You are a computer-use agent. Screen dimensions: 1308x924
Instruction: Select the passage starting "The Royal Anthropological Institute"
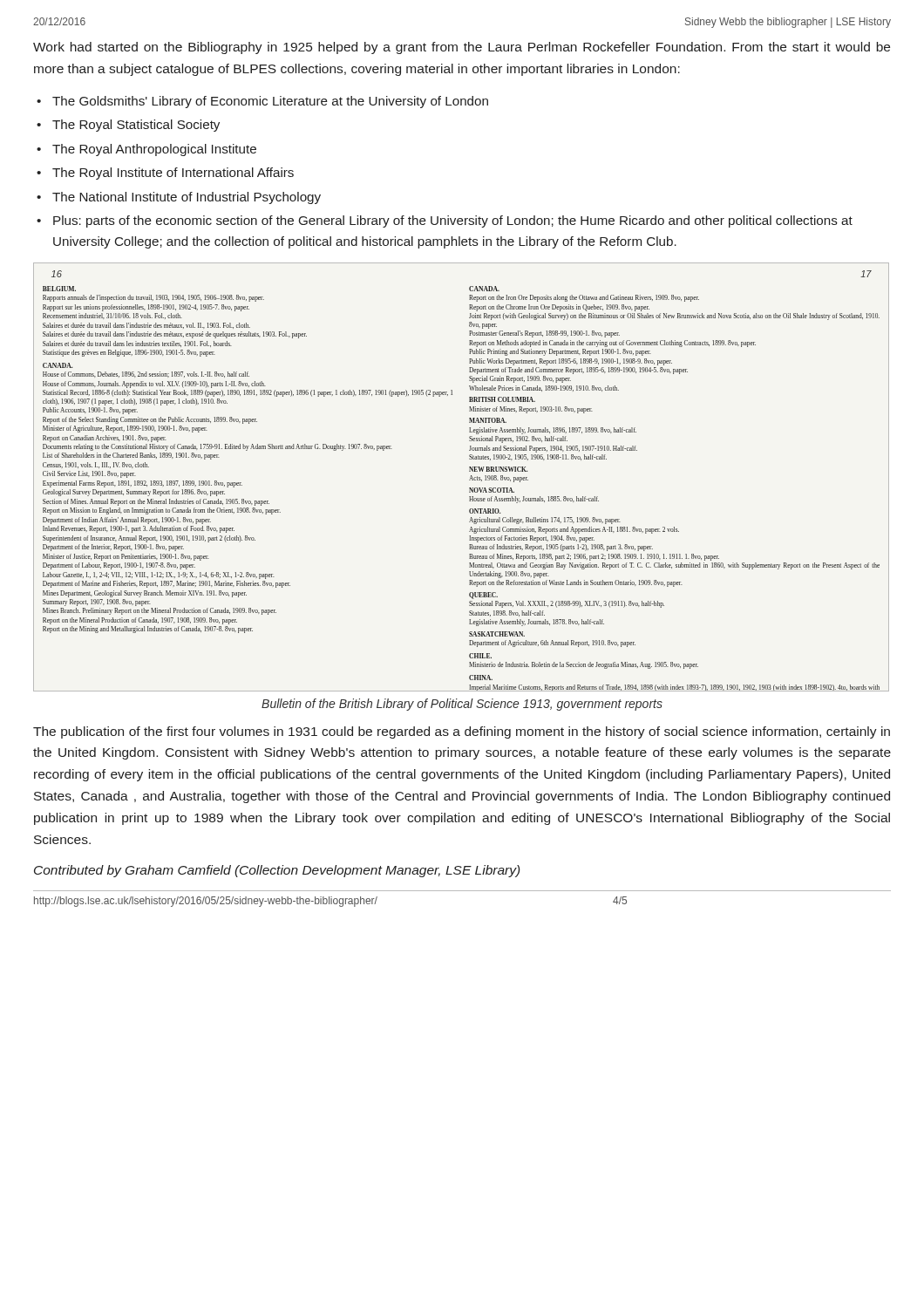point(155,148)
